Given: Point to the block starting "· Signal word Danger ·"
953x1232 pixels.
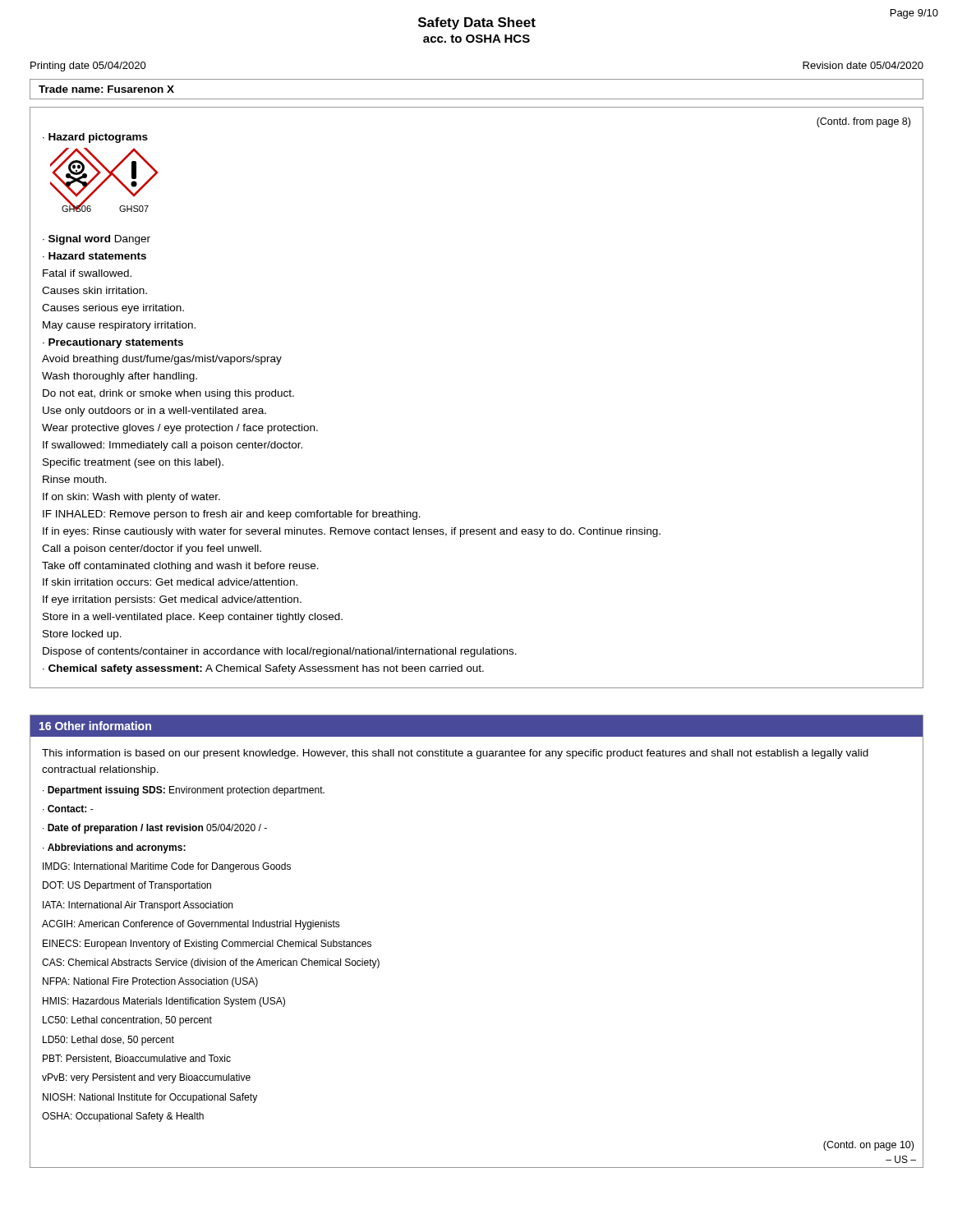Looking at the screenshot, I should tap(97, 240).
